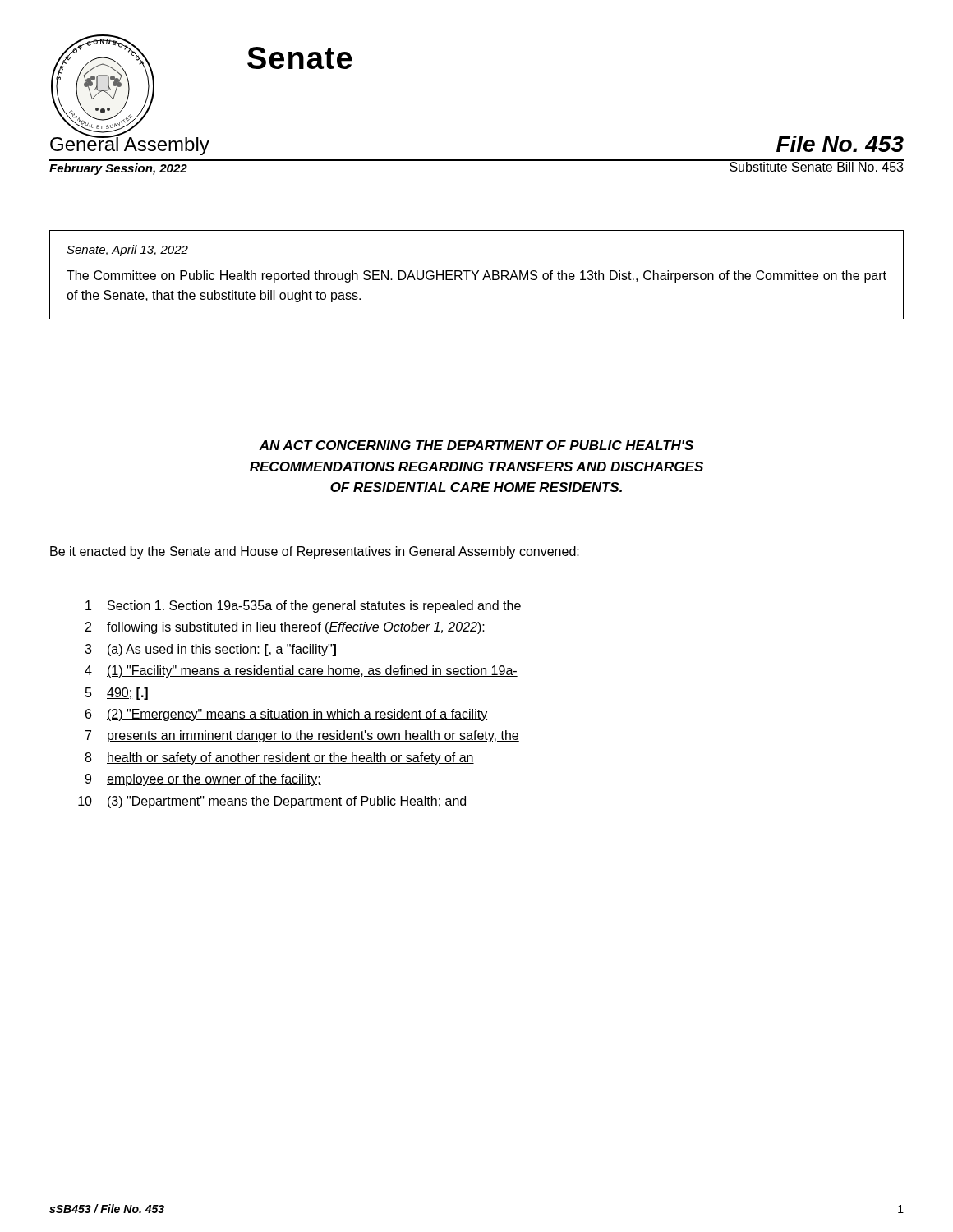Select the text block starting "10 (3) "Department""
This screenshot has width=953, height=1232.
476,801
